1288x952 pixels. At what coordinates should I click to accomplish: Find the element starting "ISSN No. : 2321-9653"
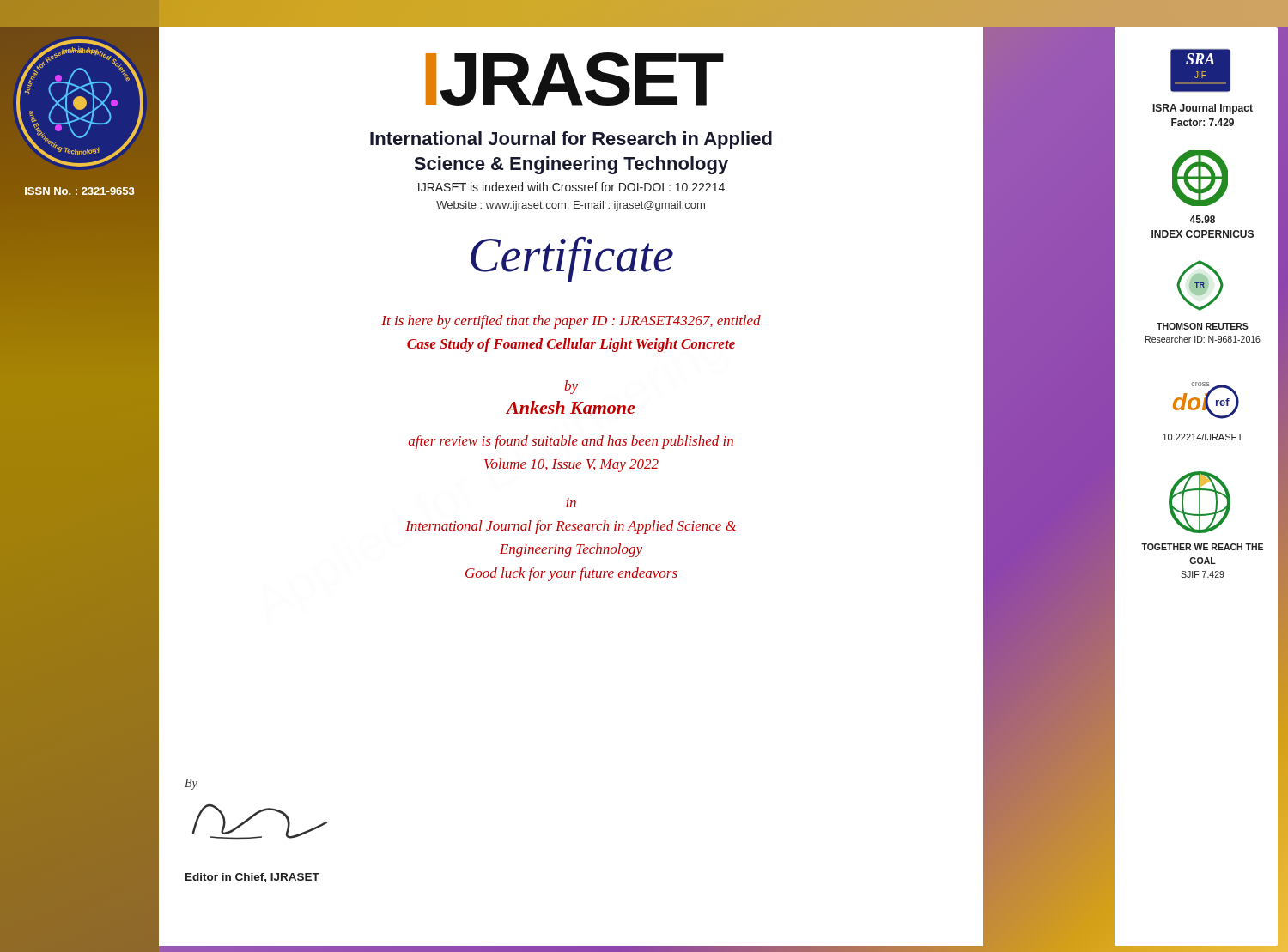pos(79,191)
